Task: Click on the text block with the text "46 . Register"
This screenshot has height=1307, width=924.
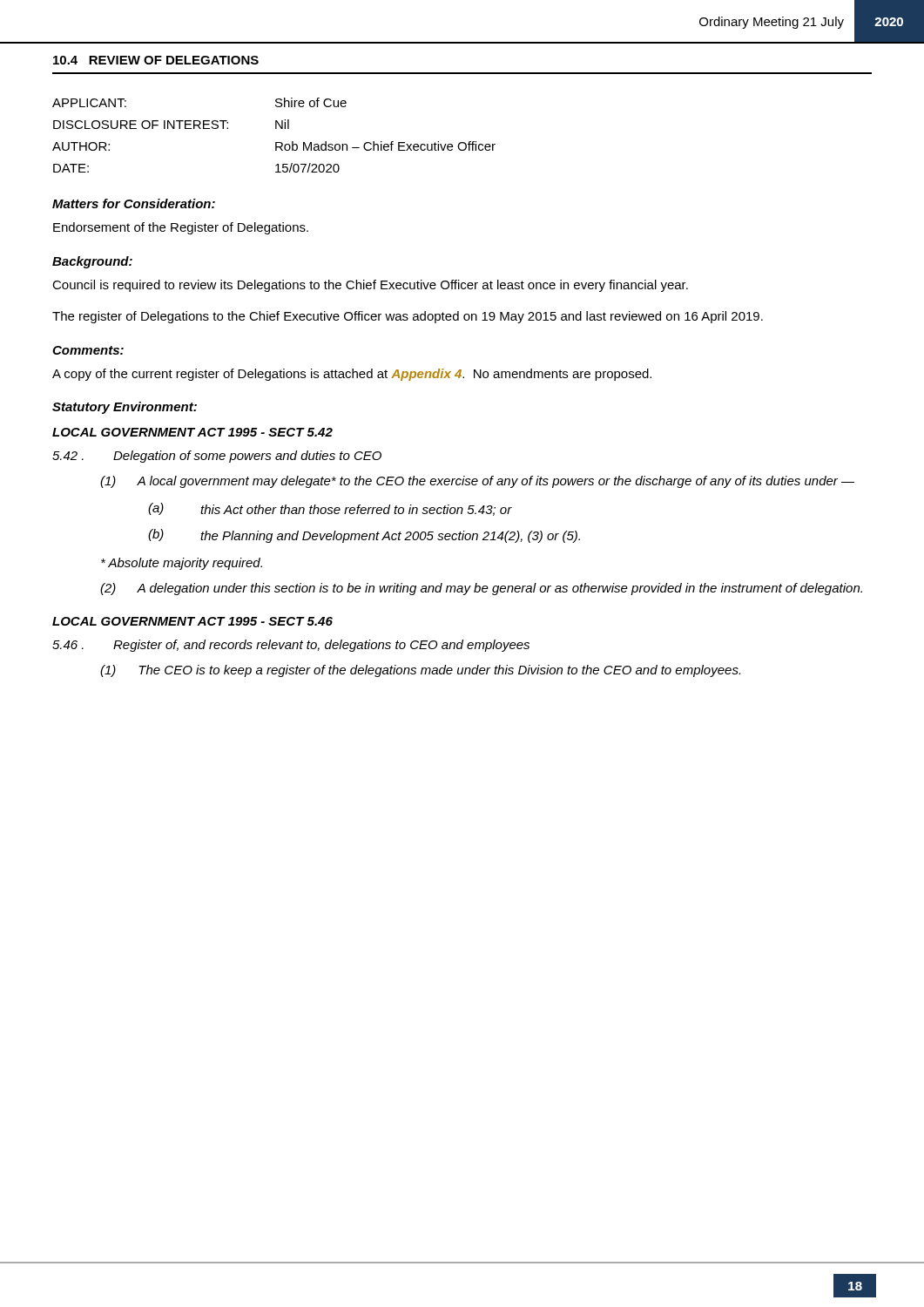Action: 291,644
